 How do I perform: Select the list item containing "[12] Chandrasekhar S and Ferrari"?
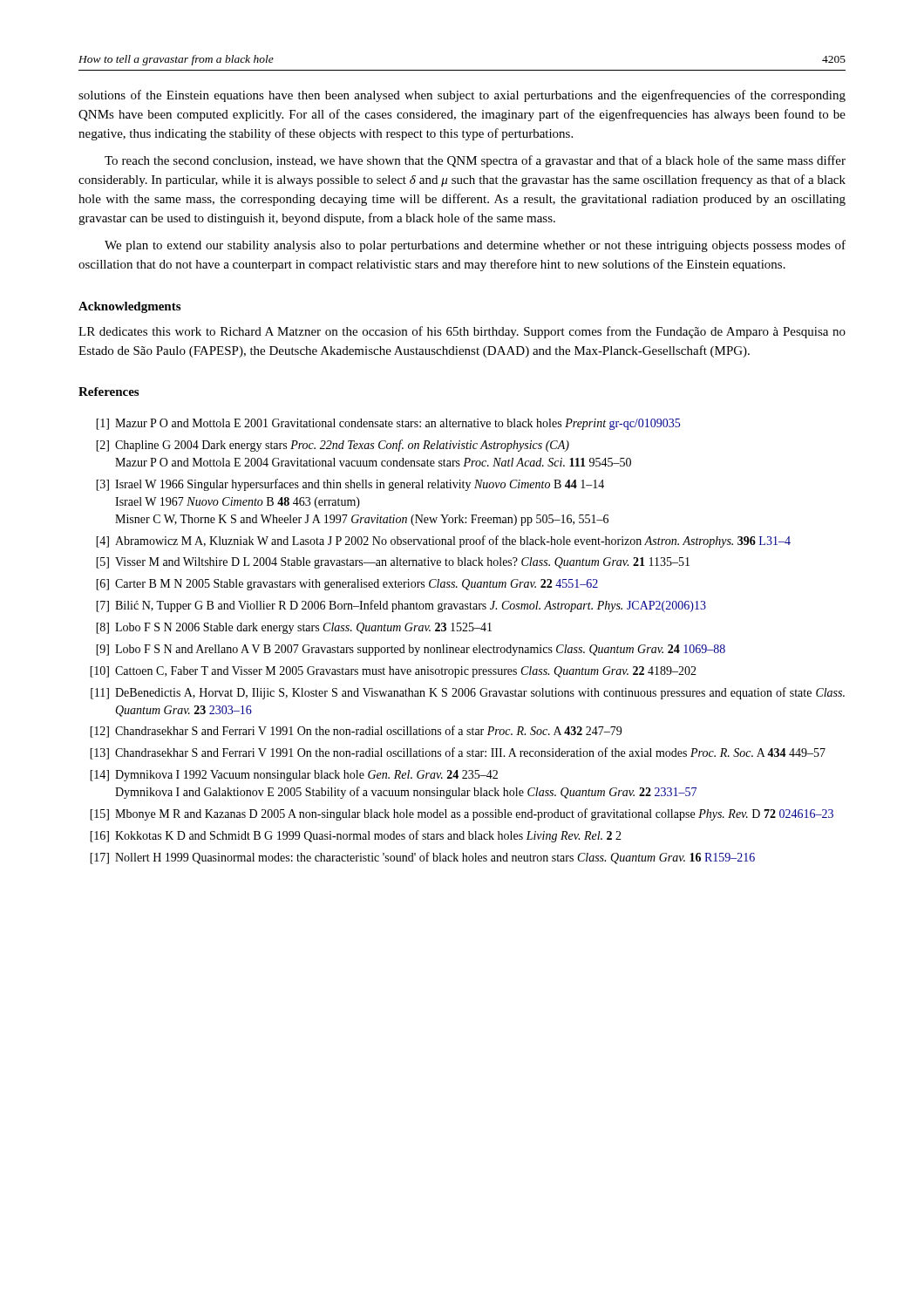point(462,732)
